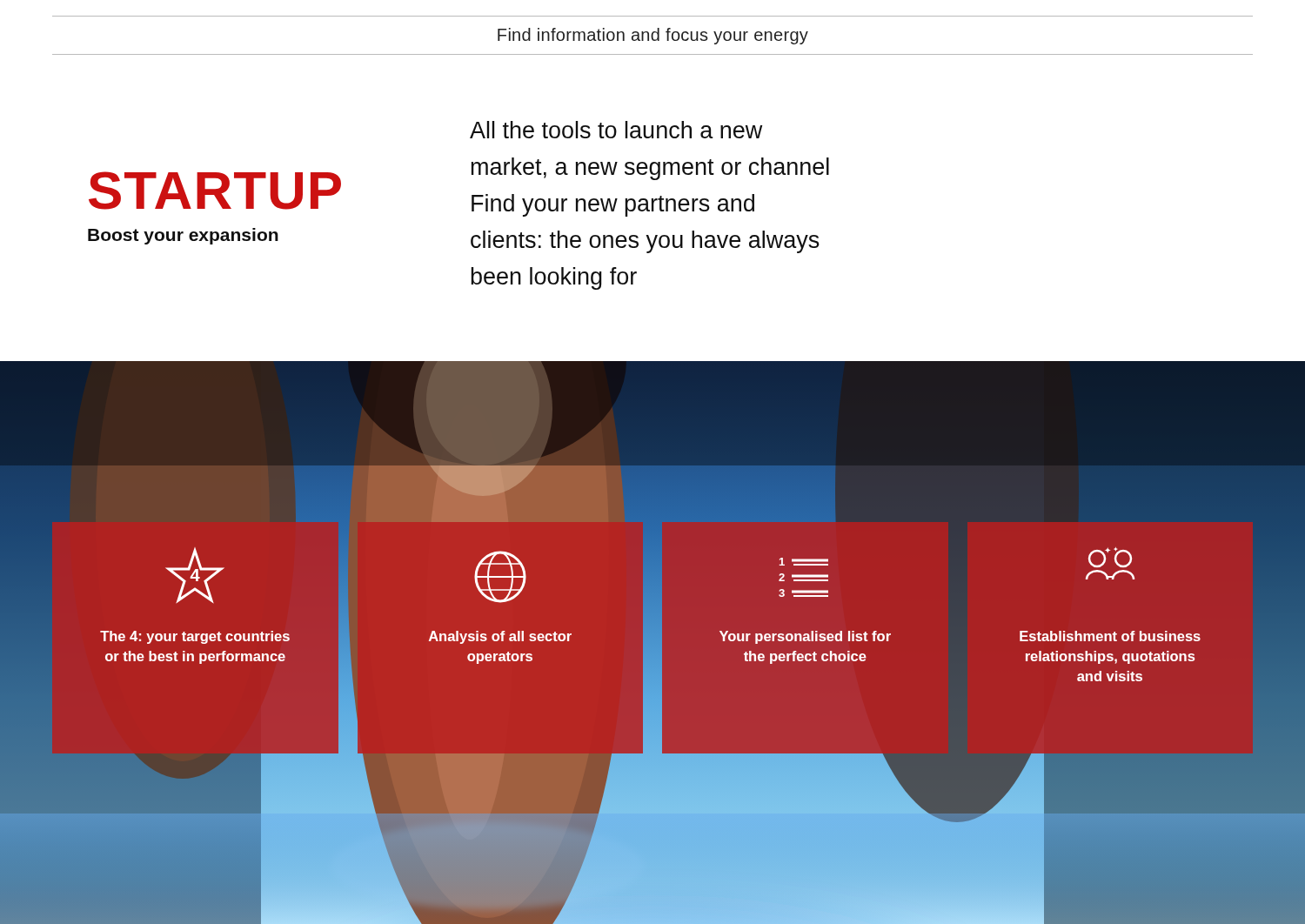Locate the text block with the text "1 2 3 Your"
The height and width of the screenshot is (924, 1305).
tap(805, 607)
